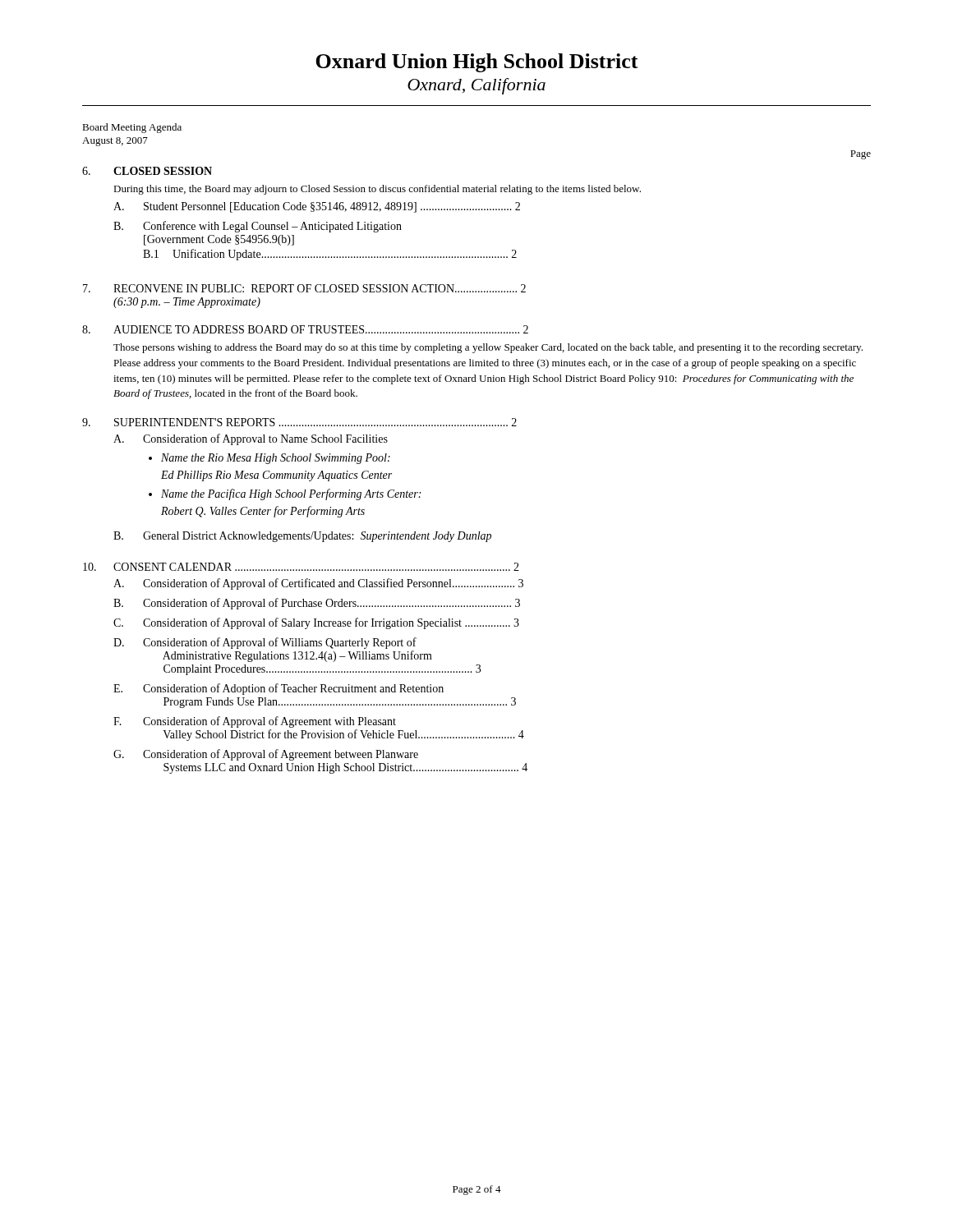Locate the text "General District Acknowledgements/Updates: Superintendent Jody Dunlap"
Image resolution: width=953 pixels, height=1232 pixels.
(317, 536)
